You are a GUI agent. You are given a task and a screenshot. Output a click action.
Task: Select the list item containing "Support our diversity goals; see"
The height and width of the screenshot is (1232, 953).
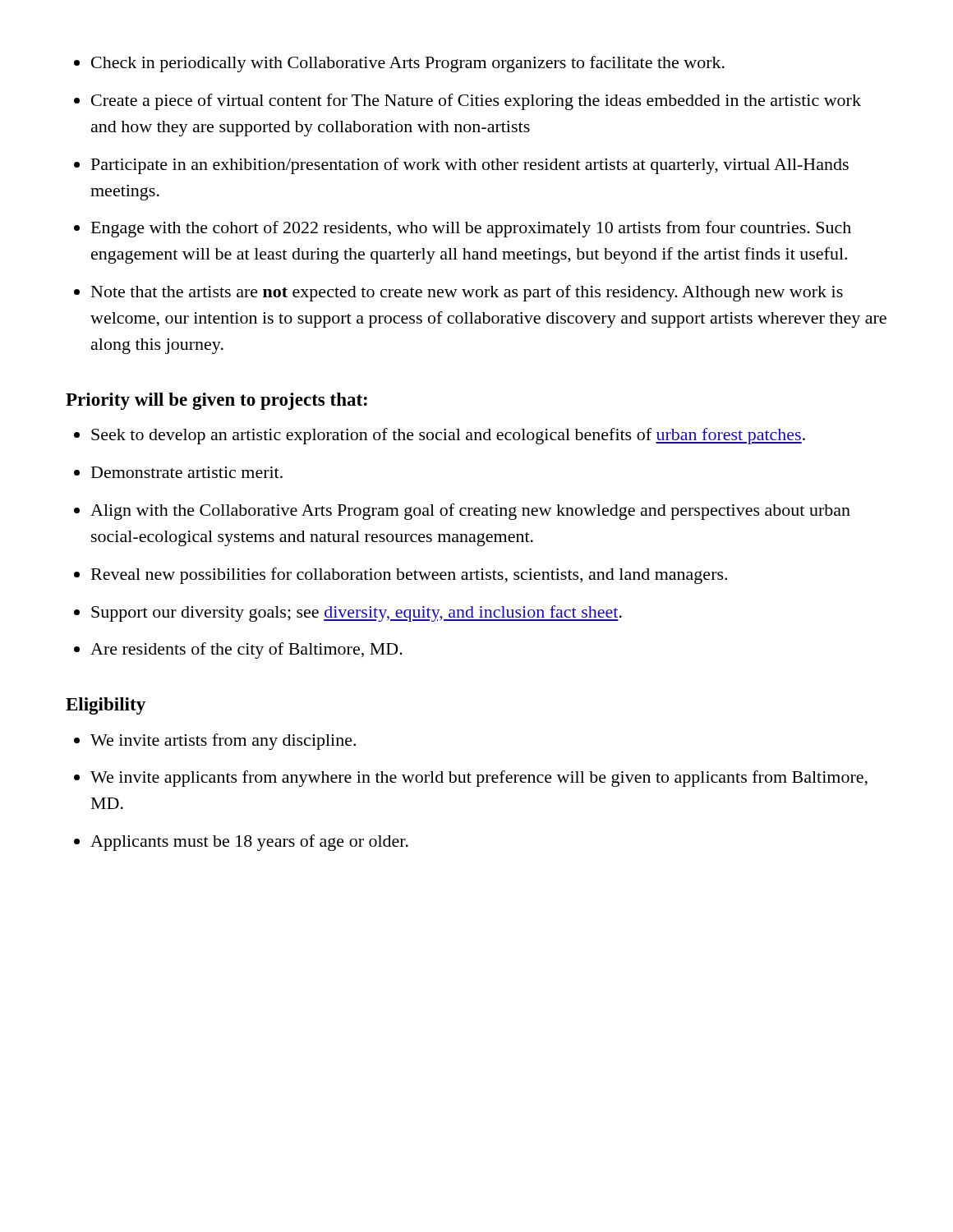(489, 612)
